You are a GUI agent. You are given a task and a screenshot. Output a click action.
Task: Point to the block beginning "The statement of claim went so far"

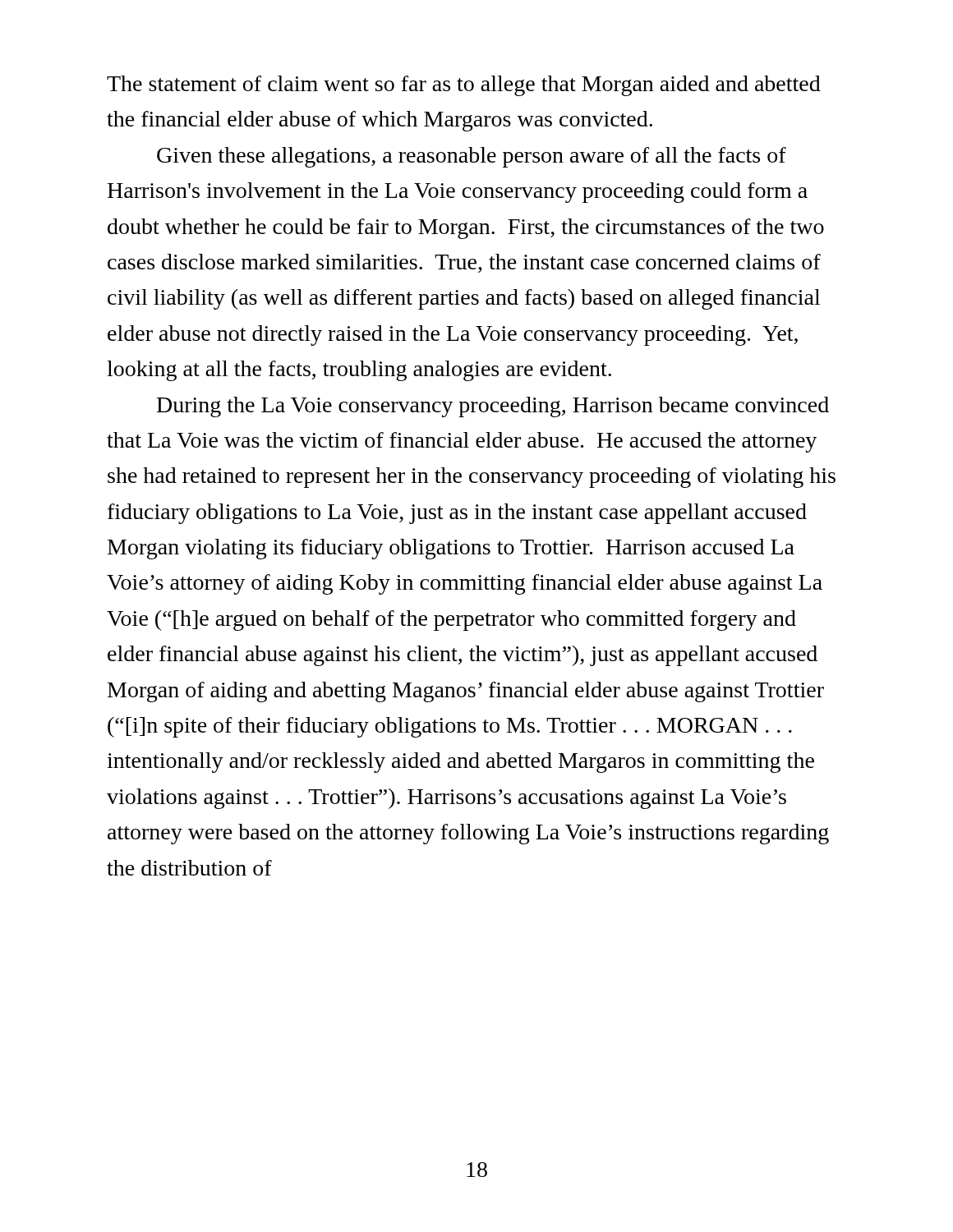click(464, 101)
